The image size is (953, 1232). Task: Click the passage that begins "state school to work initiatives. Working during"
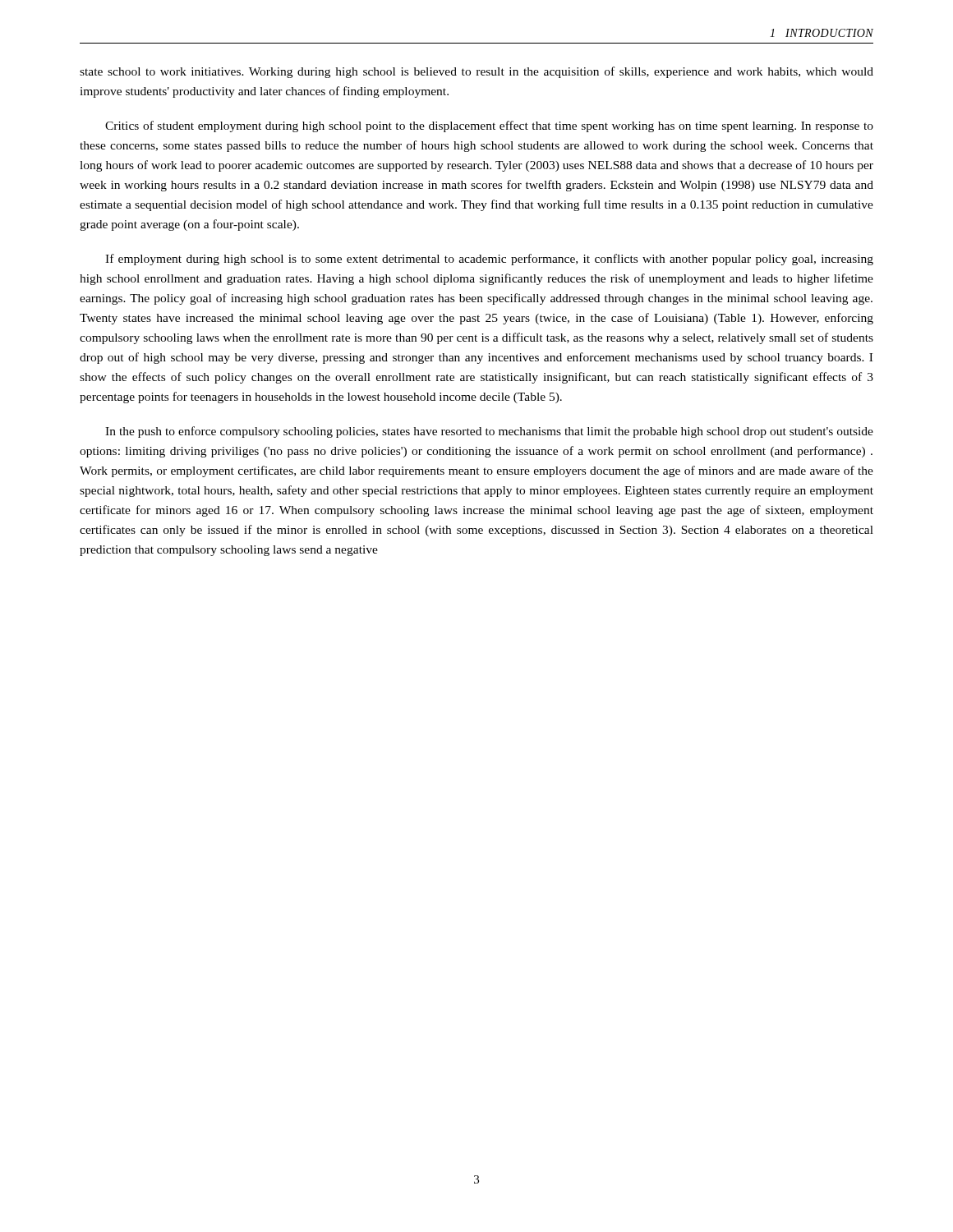[x=476, y=81]
